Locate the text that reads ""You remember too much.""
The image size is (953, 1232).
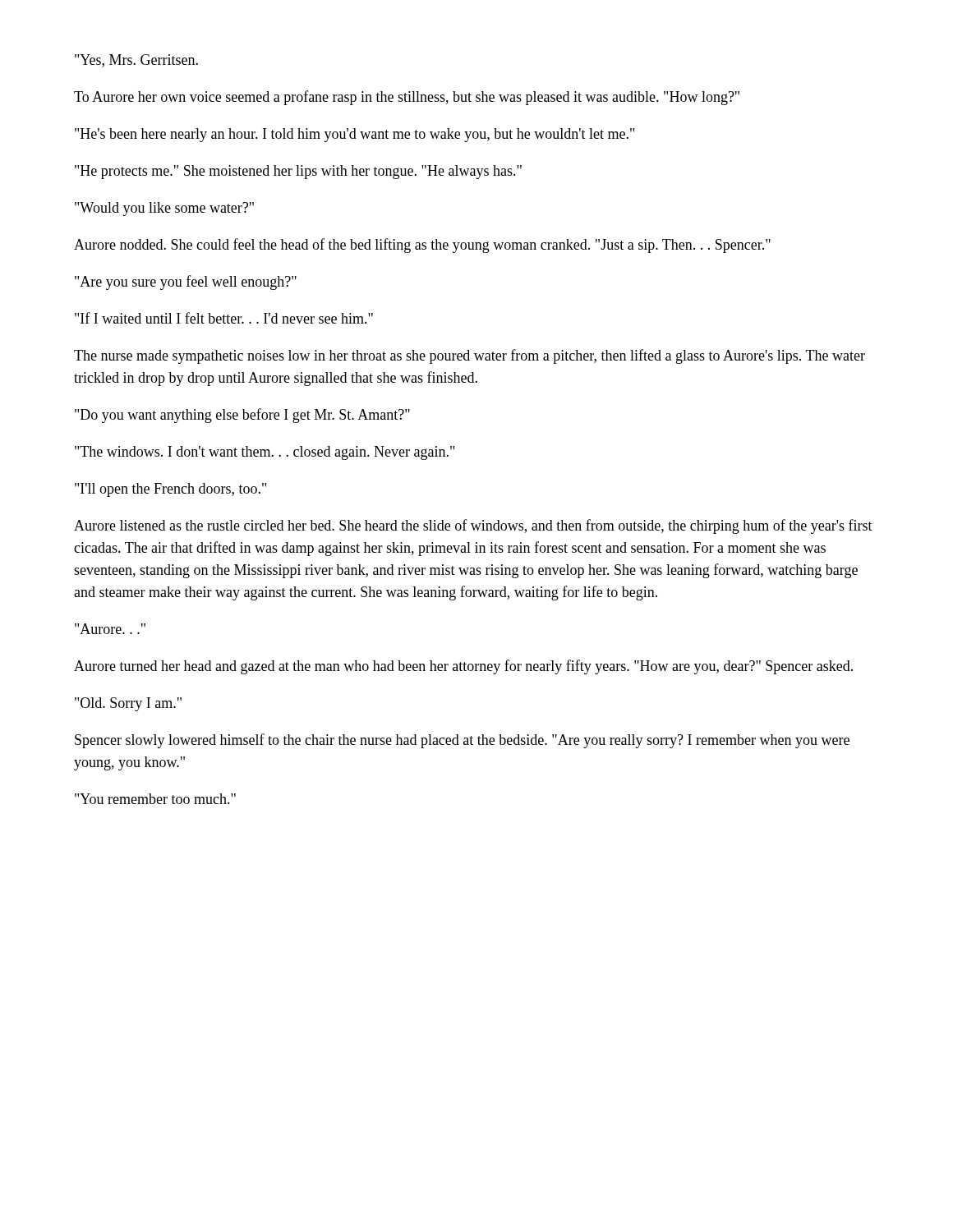[155, 799]
